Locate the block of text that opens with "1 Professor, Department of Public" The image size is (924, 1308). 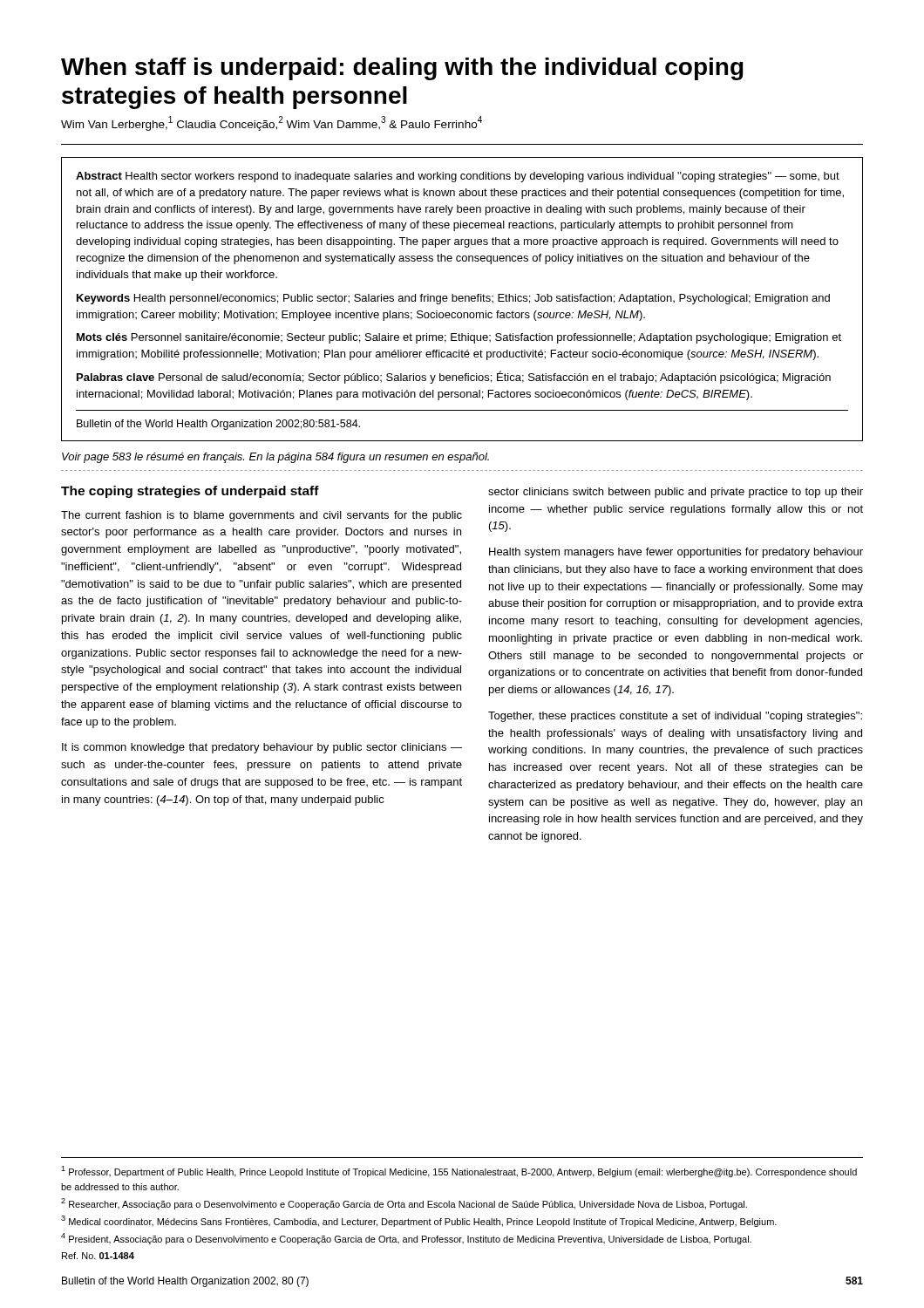(462, 1179)
